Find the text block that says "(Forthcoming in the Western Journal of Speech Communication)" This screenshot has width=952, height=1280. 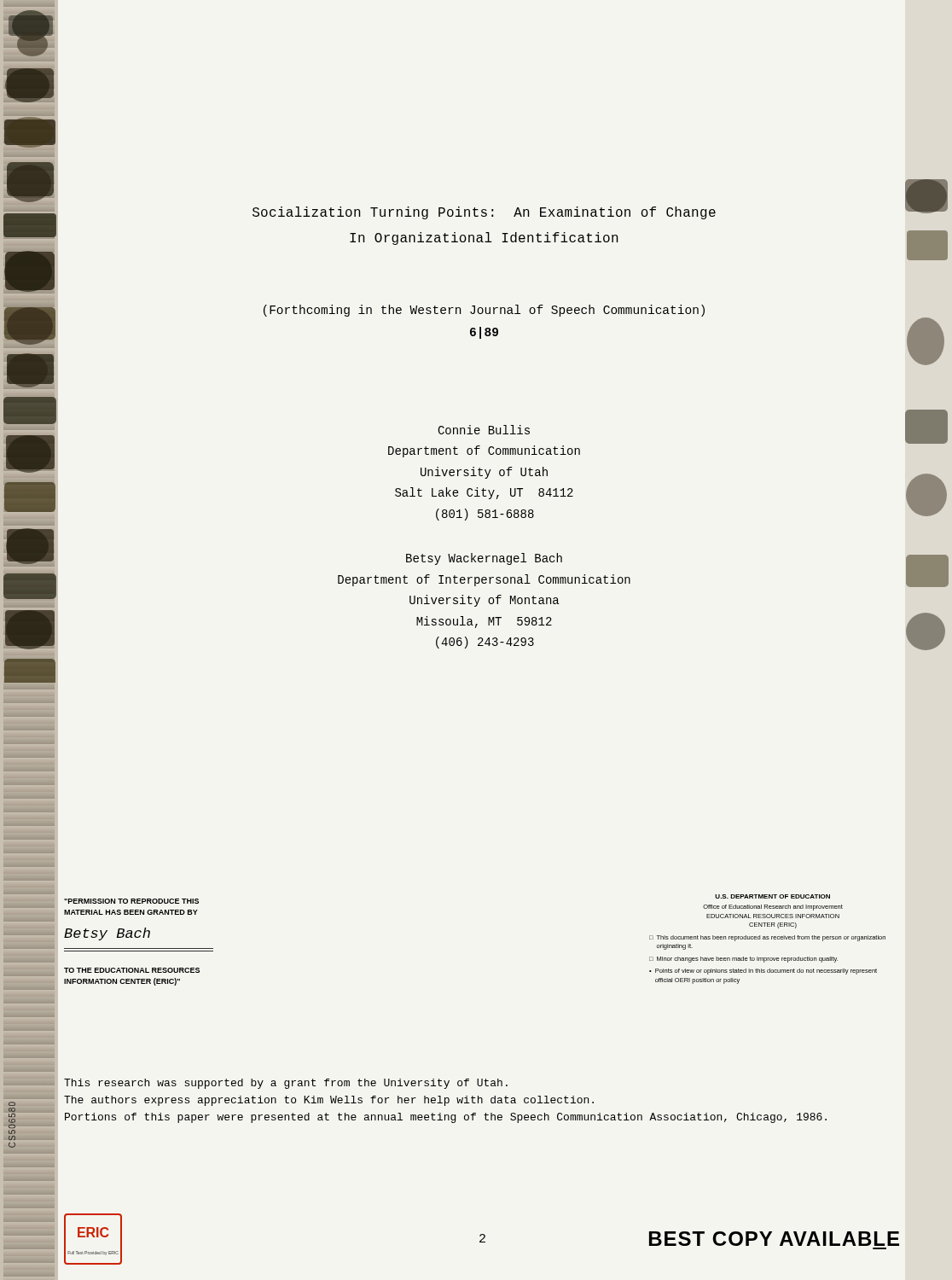[x=484, y=322]
